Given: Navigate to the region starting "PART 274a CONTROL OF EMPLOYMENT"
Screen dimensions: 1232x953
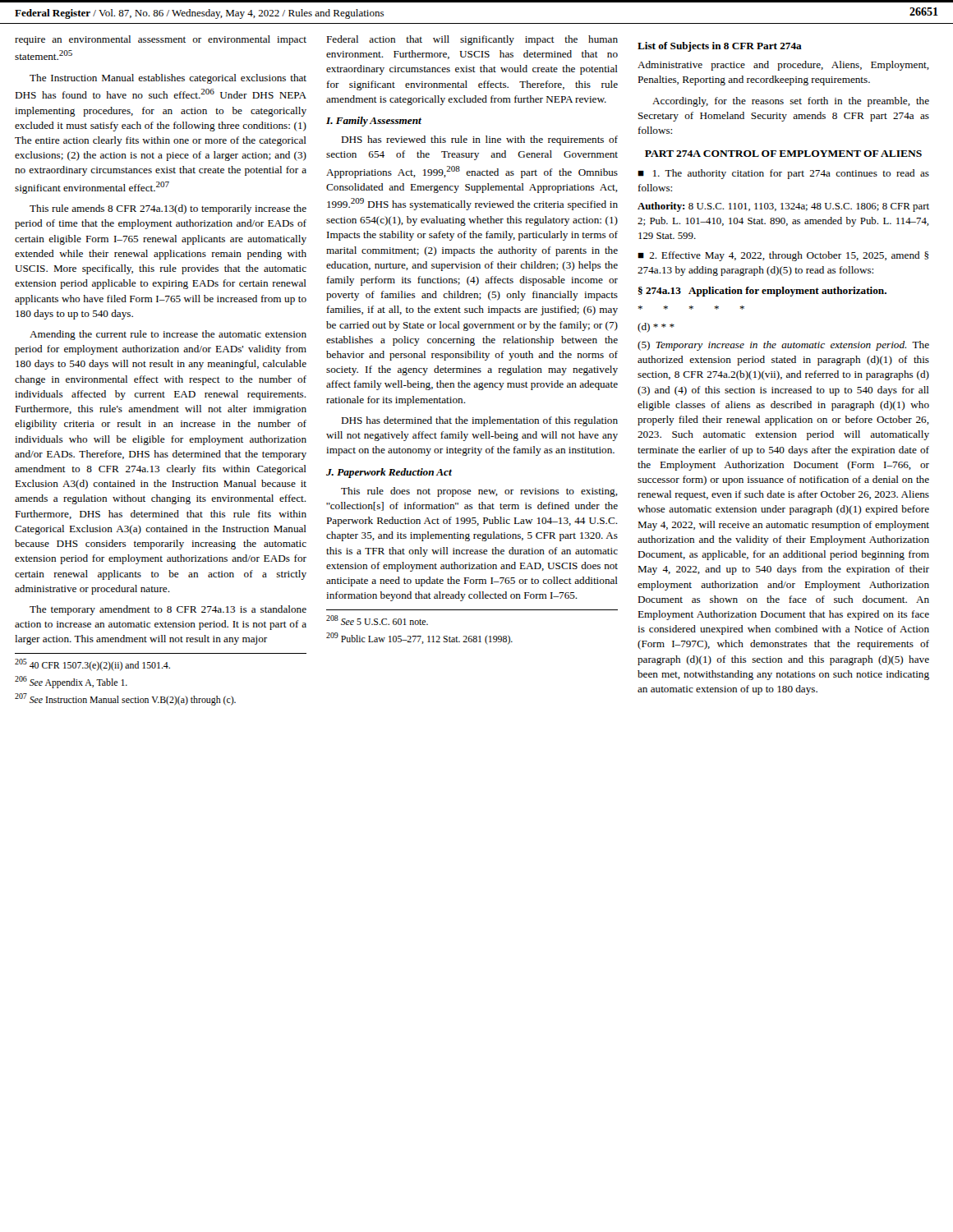Looking at the screenshot, I should pyautogui.click(x=783, y=153).
